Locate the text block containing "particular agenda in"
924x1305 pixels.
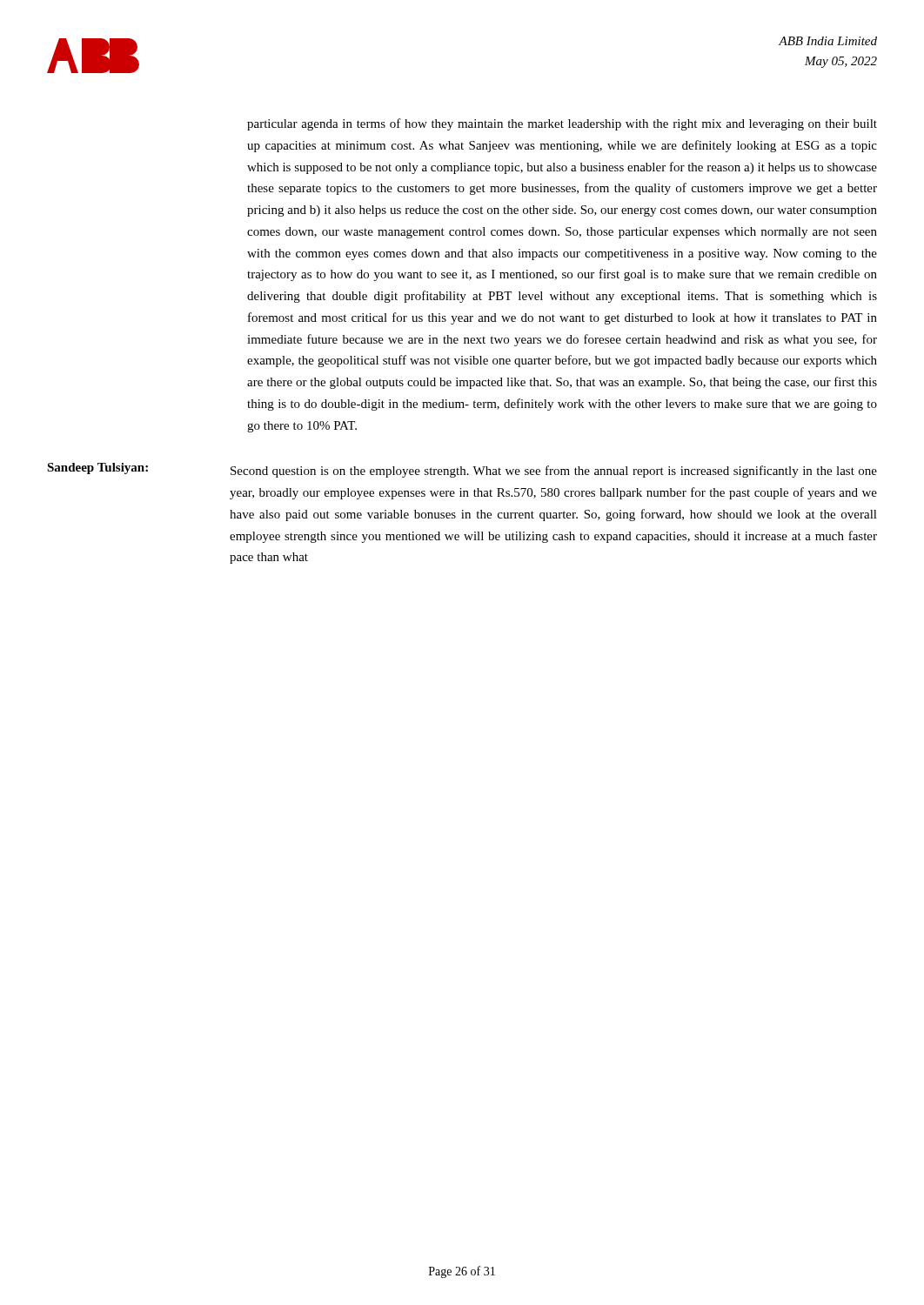(562, 274)
